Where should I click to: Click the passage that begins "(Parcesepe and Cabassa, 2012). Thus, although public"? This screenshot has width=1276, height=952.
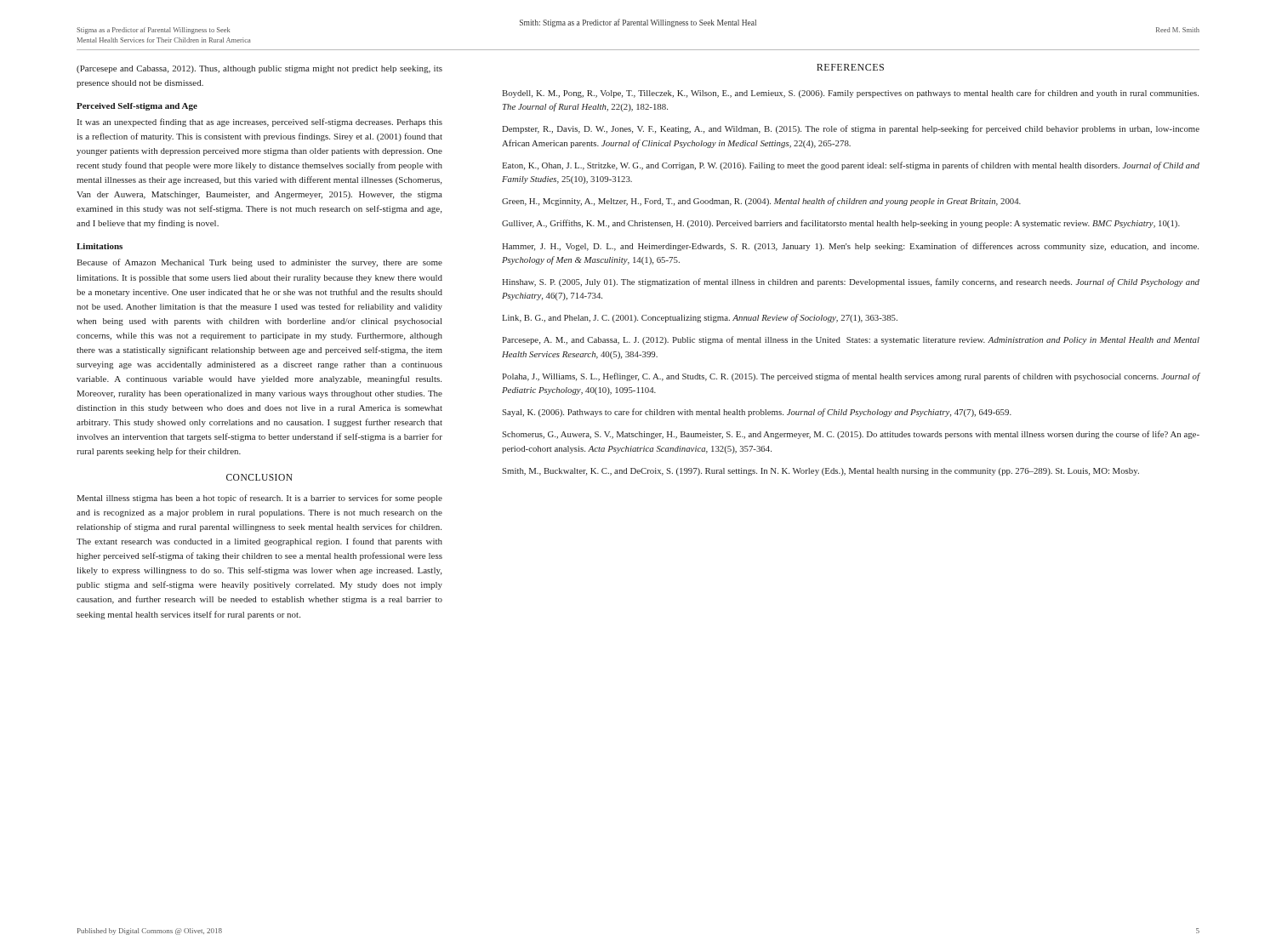[259, 75]
